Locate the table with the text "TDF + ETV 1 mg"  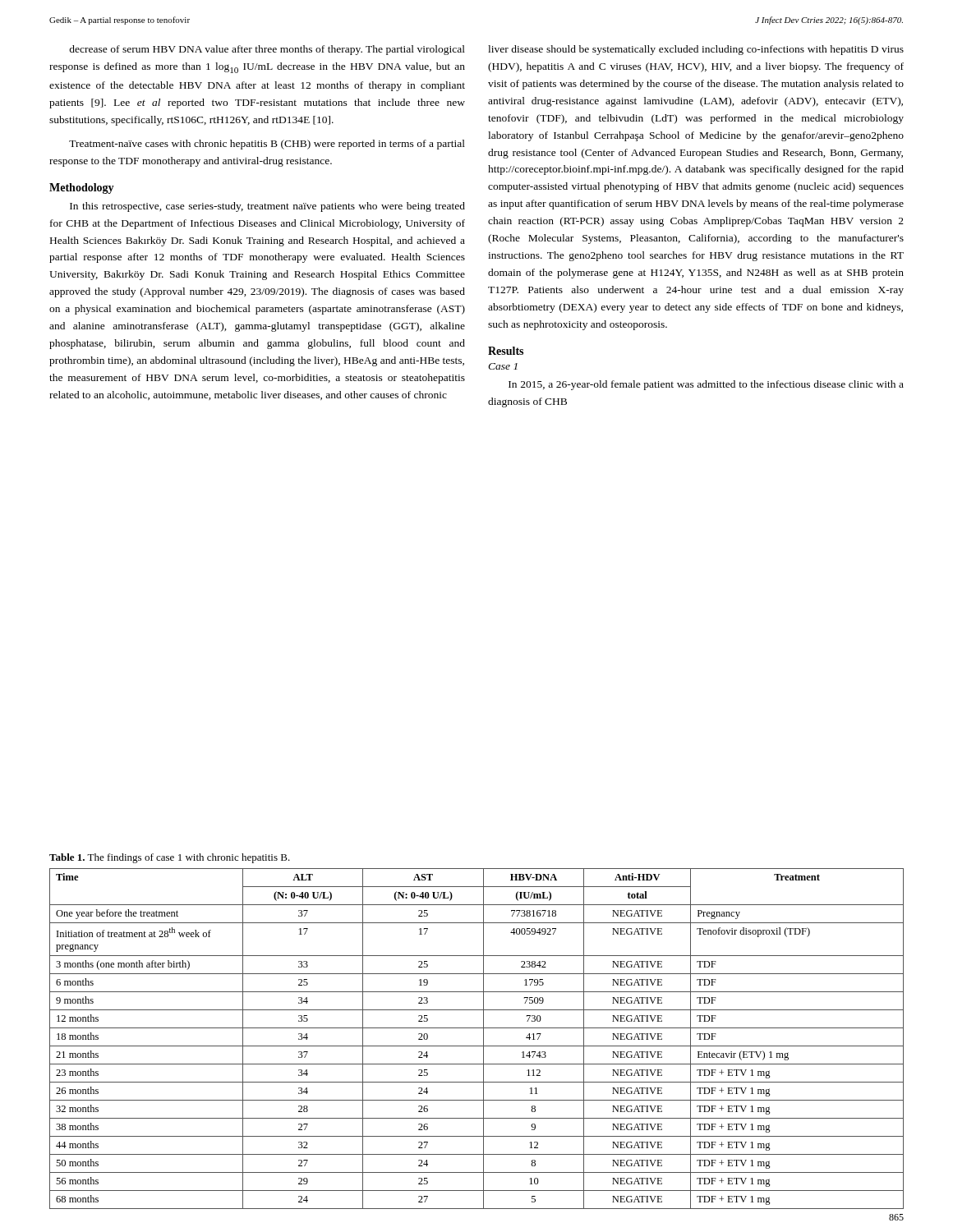(x=476, y=1039)
